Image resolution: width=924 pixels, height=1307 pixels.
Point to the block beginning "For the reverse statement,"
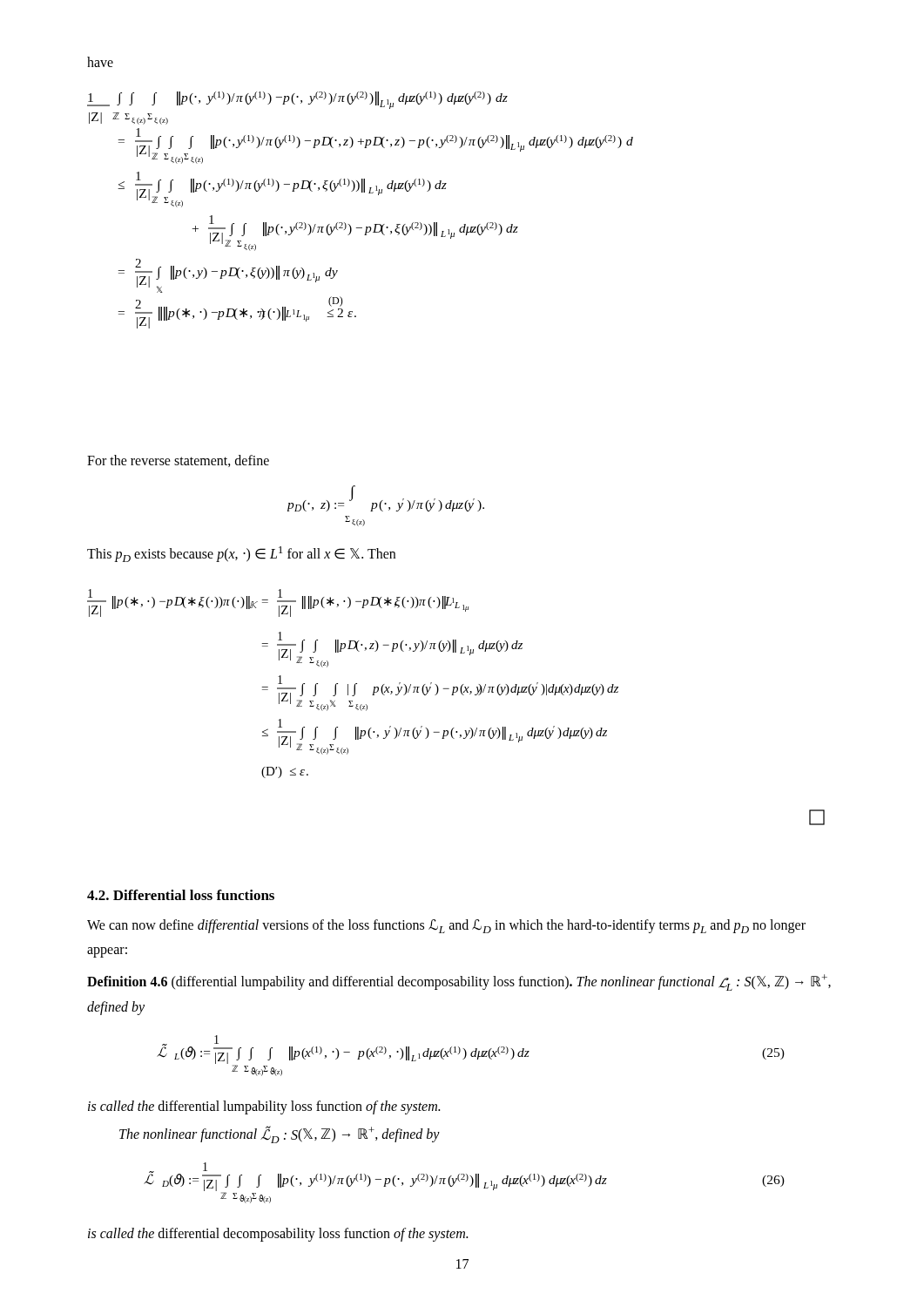178,460
